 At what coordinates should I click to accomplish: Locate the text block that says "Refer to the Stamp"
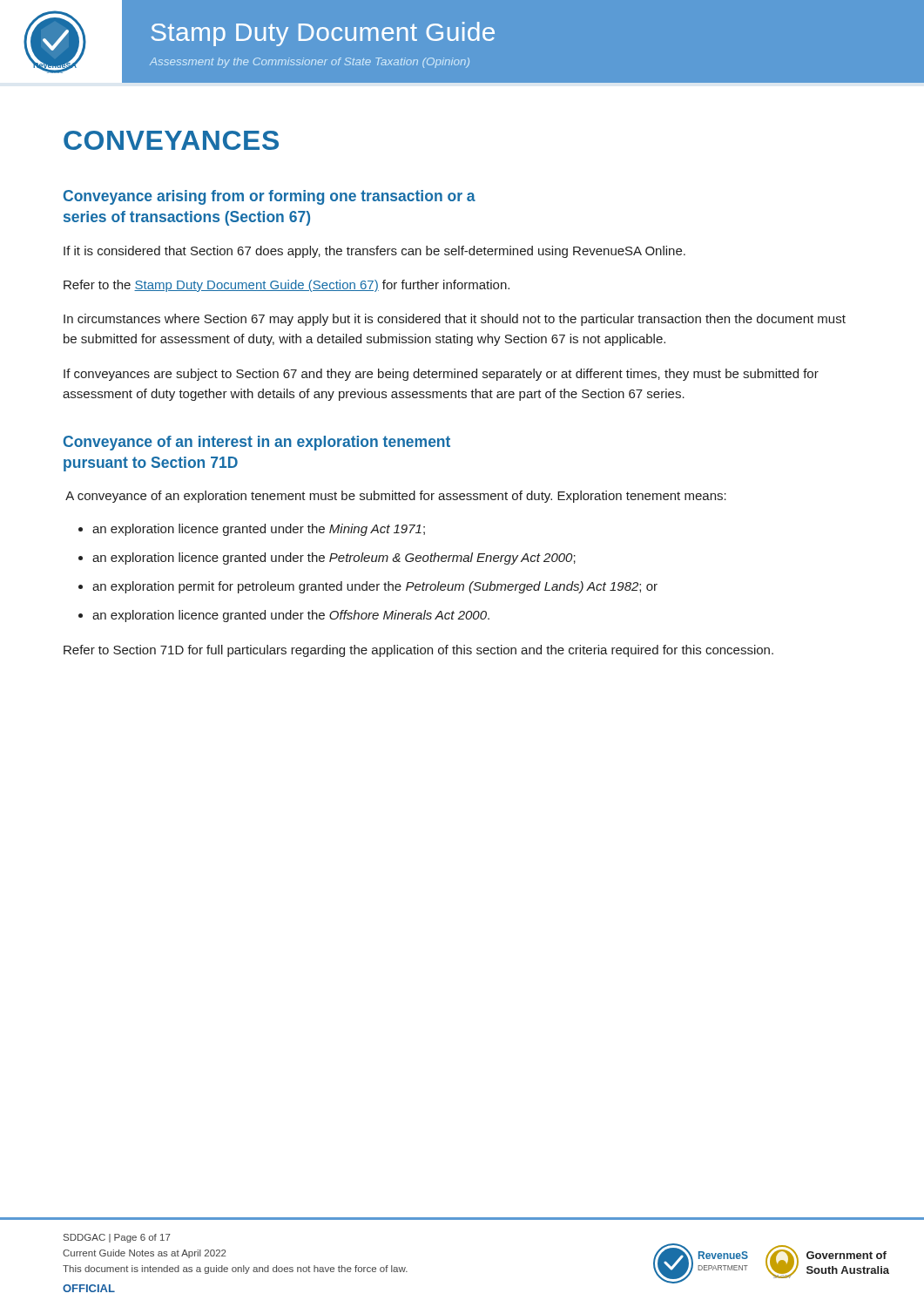[x=287, y=284]
